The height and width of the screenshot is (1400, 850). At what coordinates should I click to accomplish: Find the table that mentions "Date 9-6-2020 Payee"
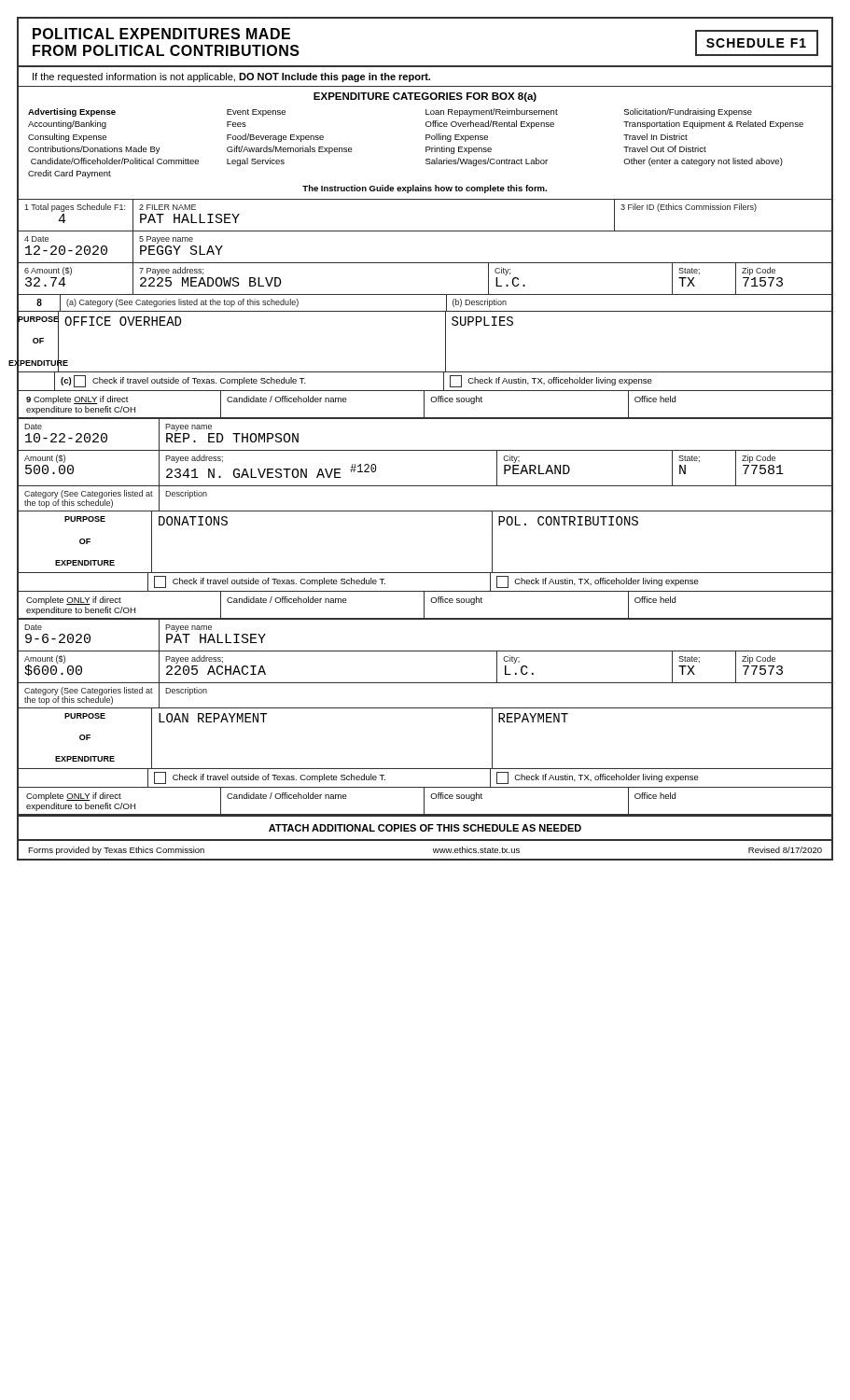coord(425,718)
